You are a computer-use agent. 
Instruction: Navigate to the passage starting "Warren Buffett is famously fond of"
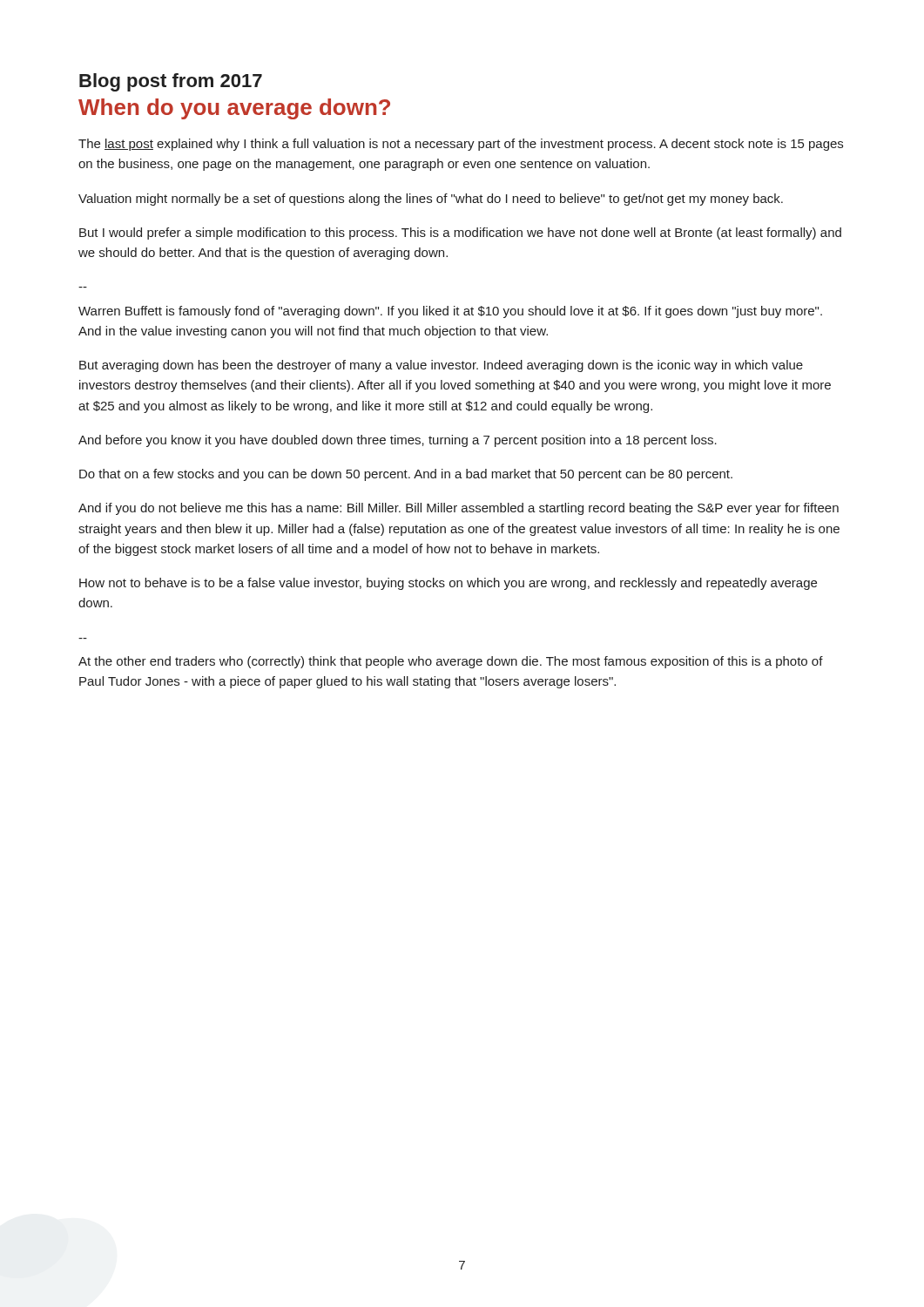click(451, 320)
